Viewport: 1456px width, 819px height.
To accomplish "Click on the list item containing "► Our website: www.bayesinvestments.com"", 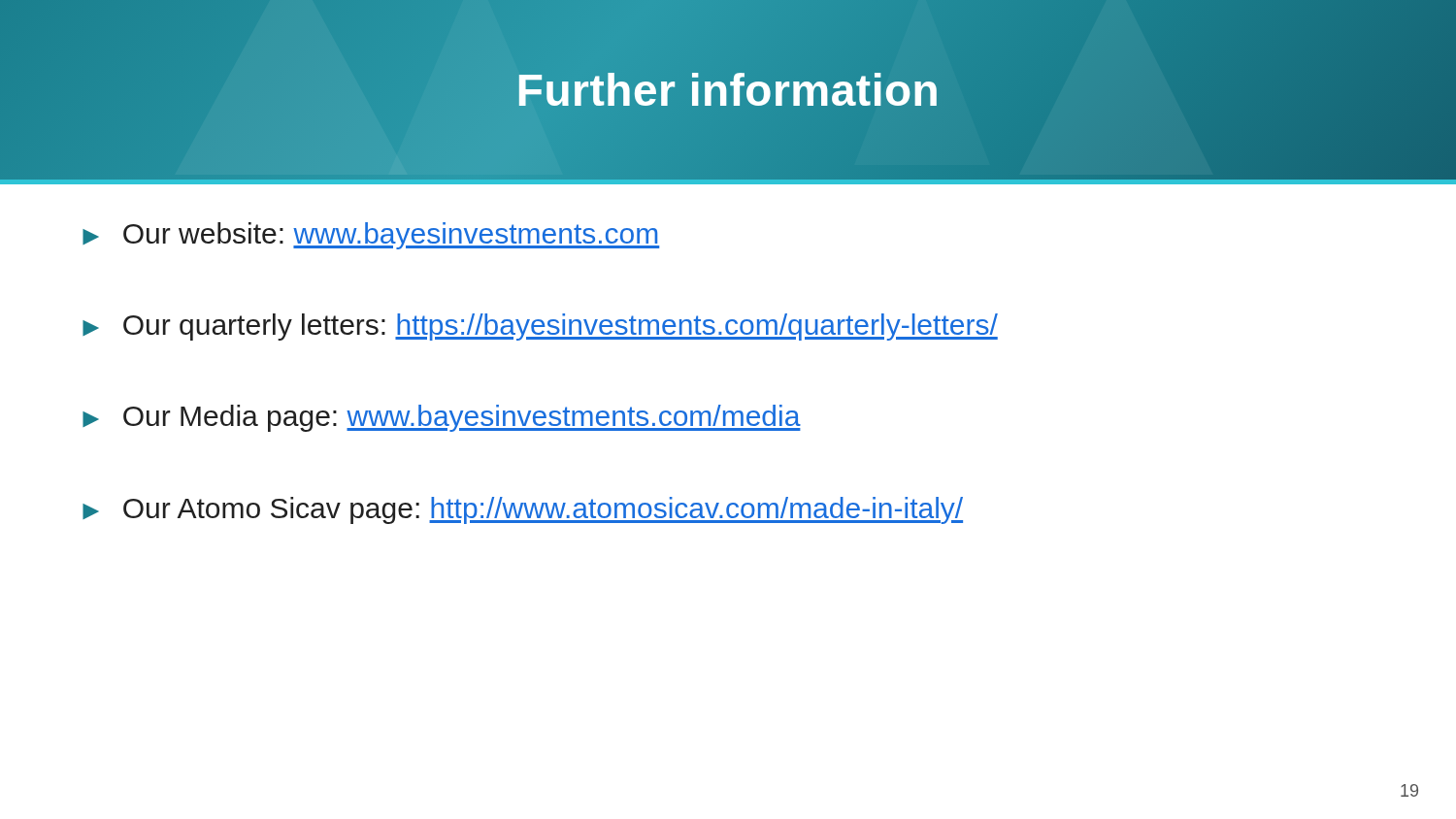I will coord(368,234).
